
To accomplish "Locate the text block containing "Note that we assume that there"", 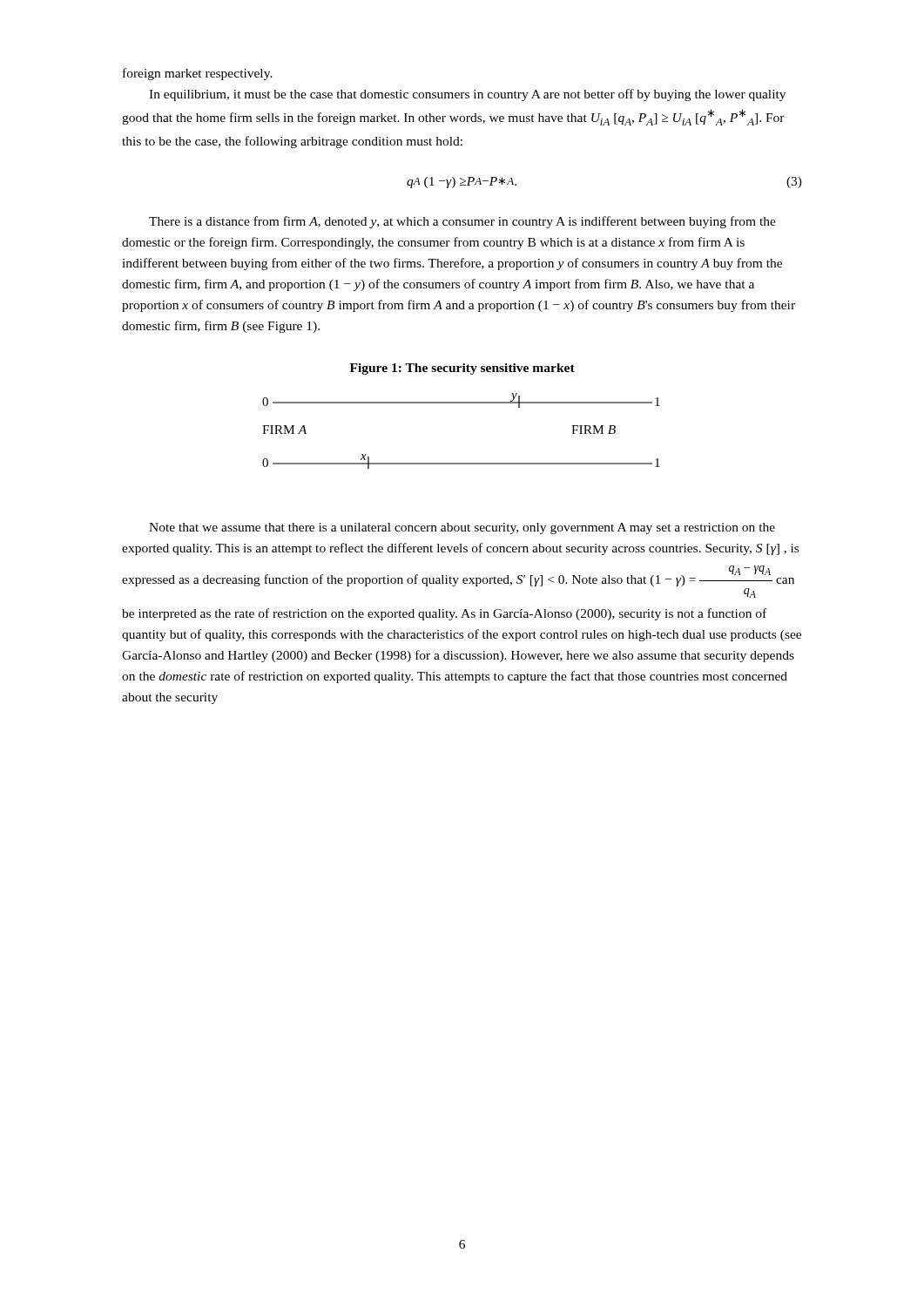I will point(462,612).
